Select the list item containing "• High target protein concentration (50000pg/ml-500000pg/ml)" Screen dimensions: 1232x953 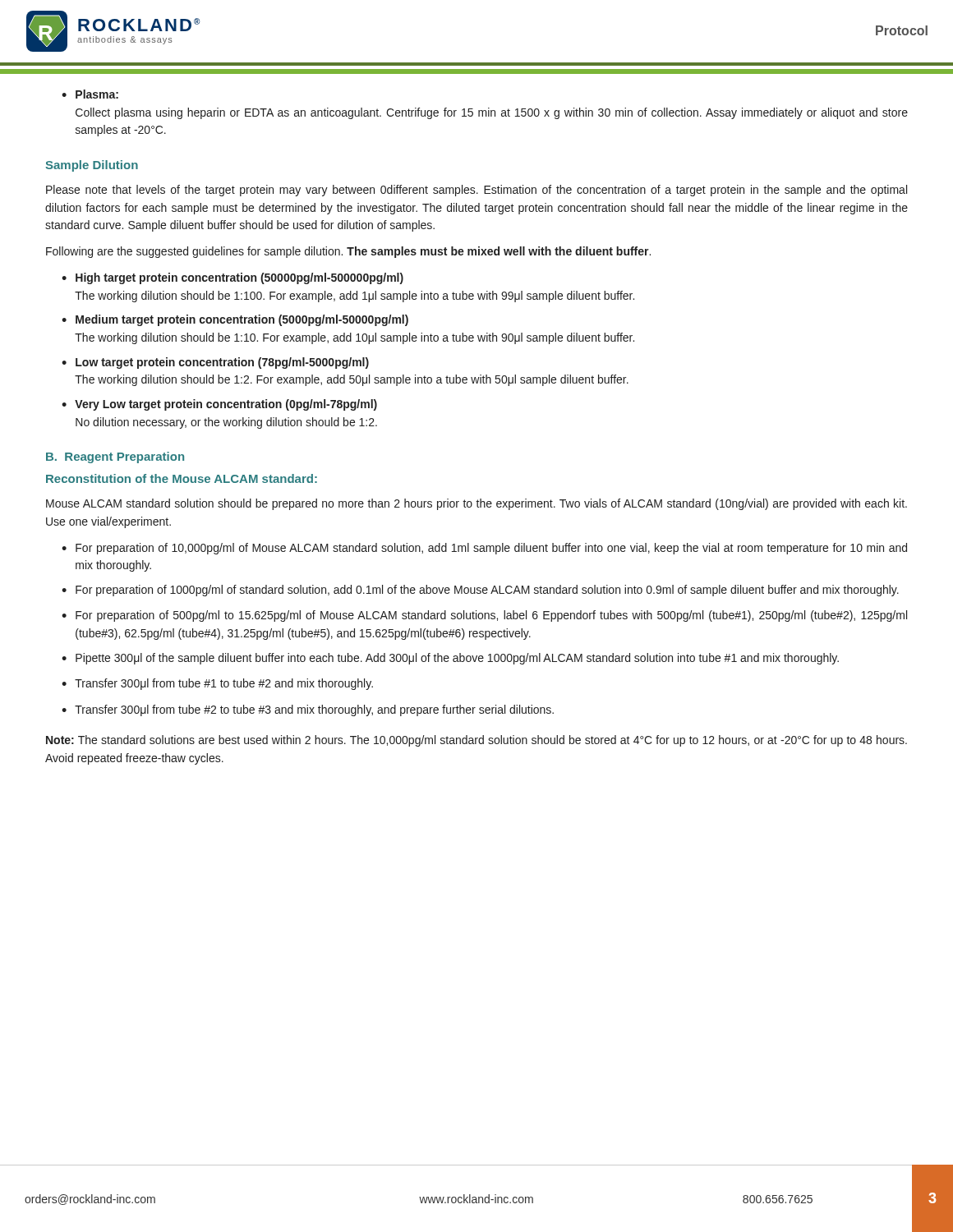[x=349, y=287]
